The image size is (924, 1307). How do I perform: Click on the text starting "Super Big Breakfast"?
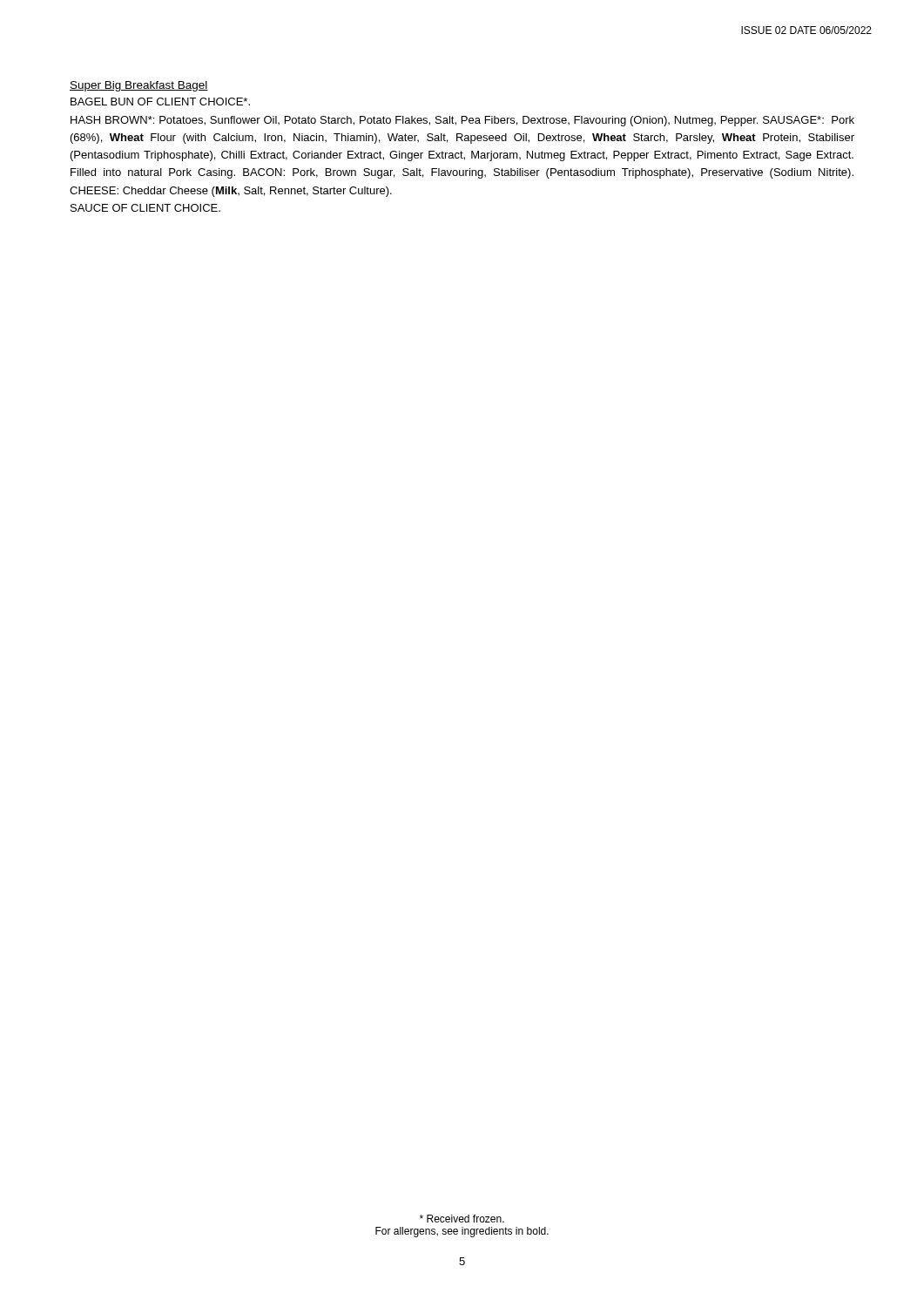[x=139, y=85]
